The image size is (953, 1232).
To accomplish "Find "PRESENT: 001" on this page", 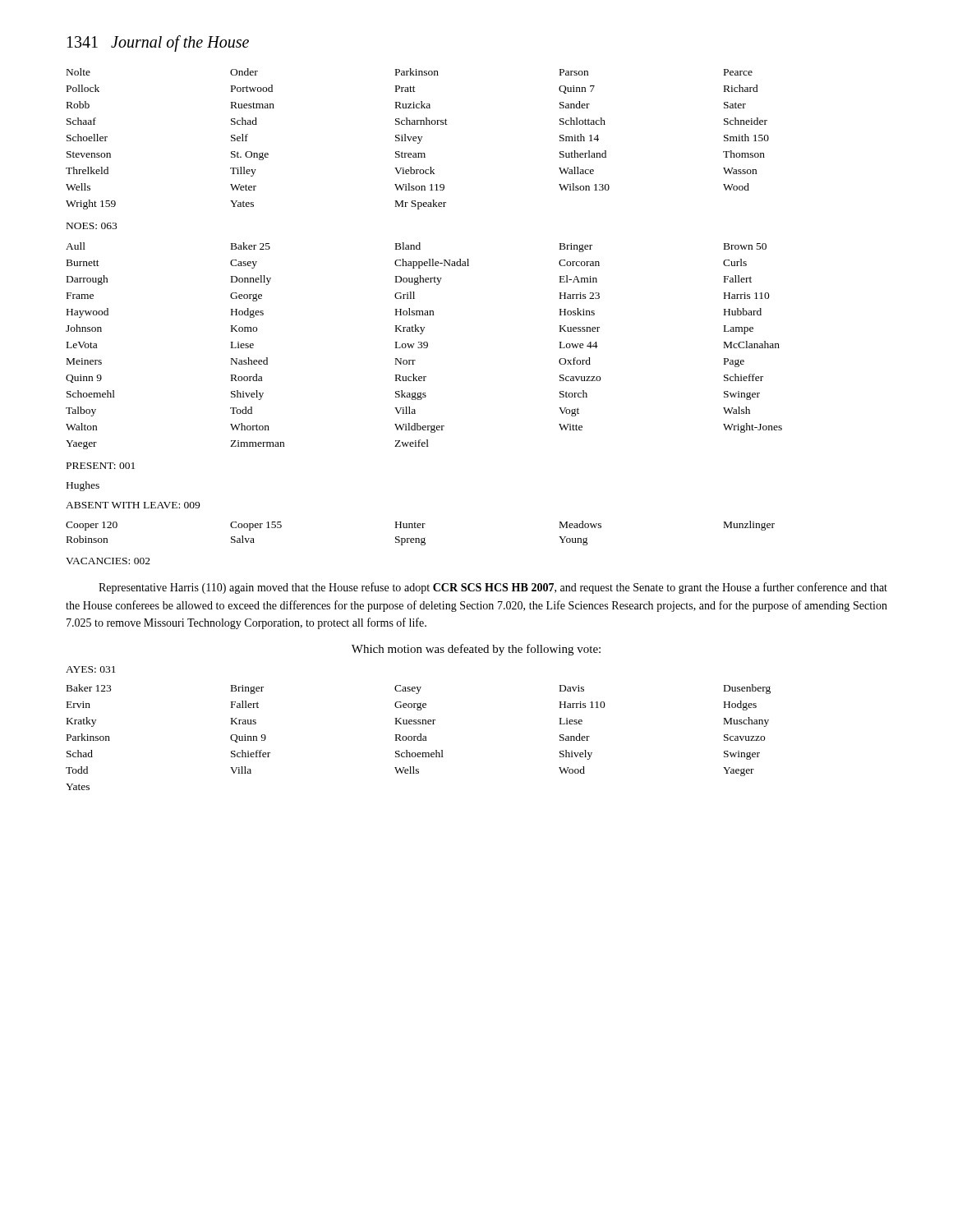I will click(101, 465).
